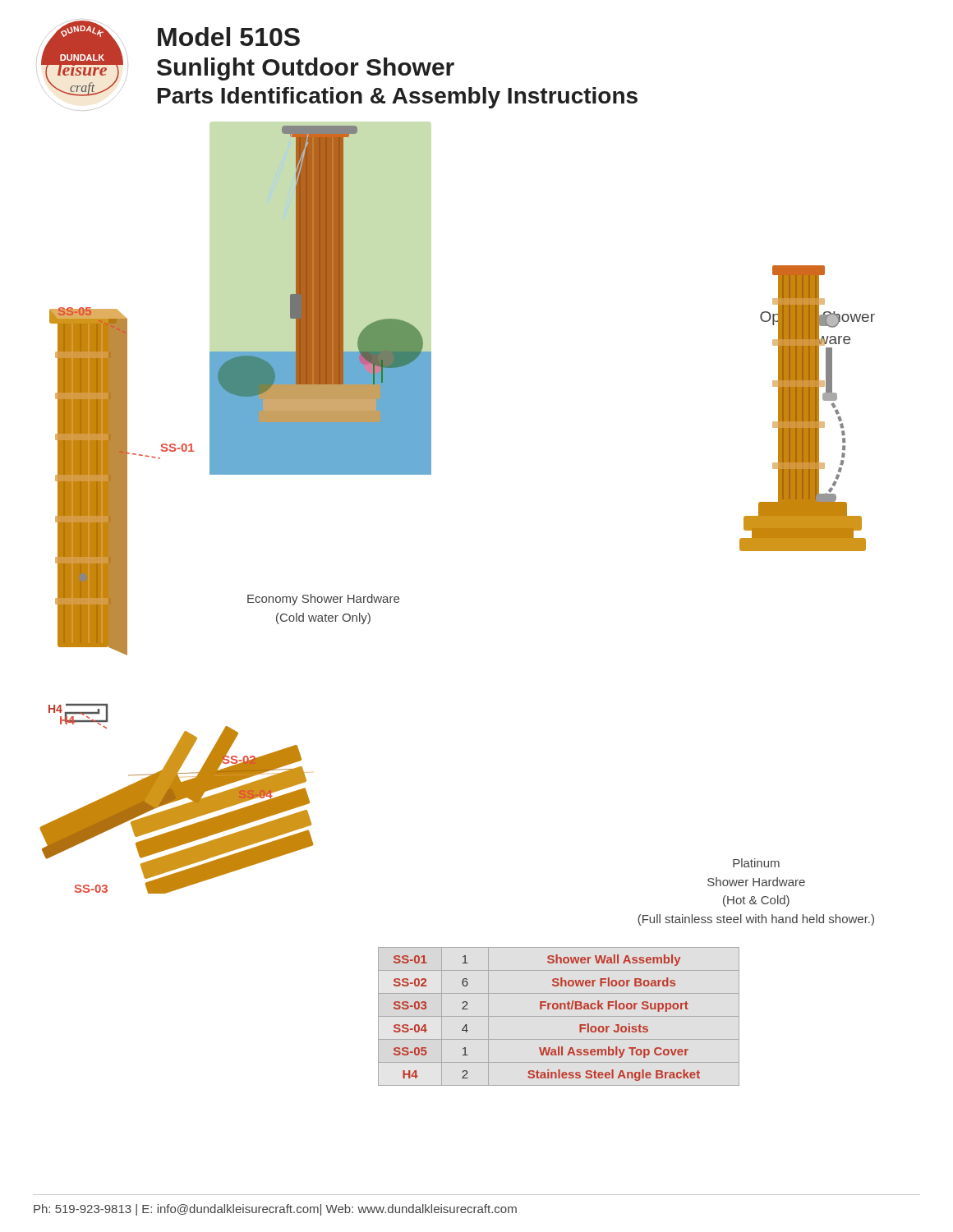Select the illustration
Image resolution: width=953 pixels, height=1232 pixels.
(476, 648)
